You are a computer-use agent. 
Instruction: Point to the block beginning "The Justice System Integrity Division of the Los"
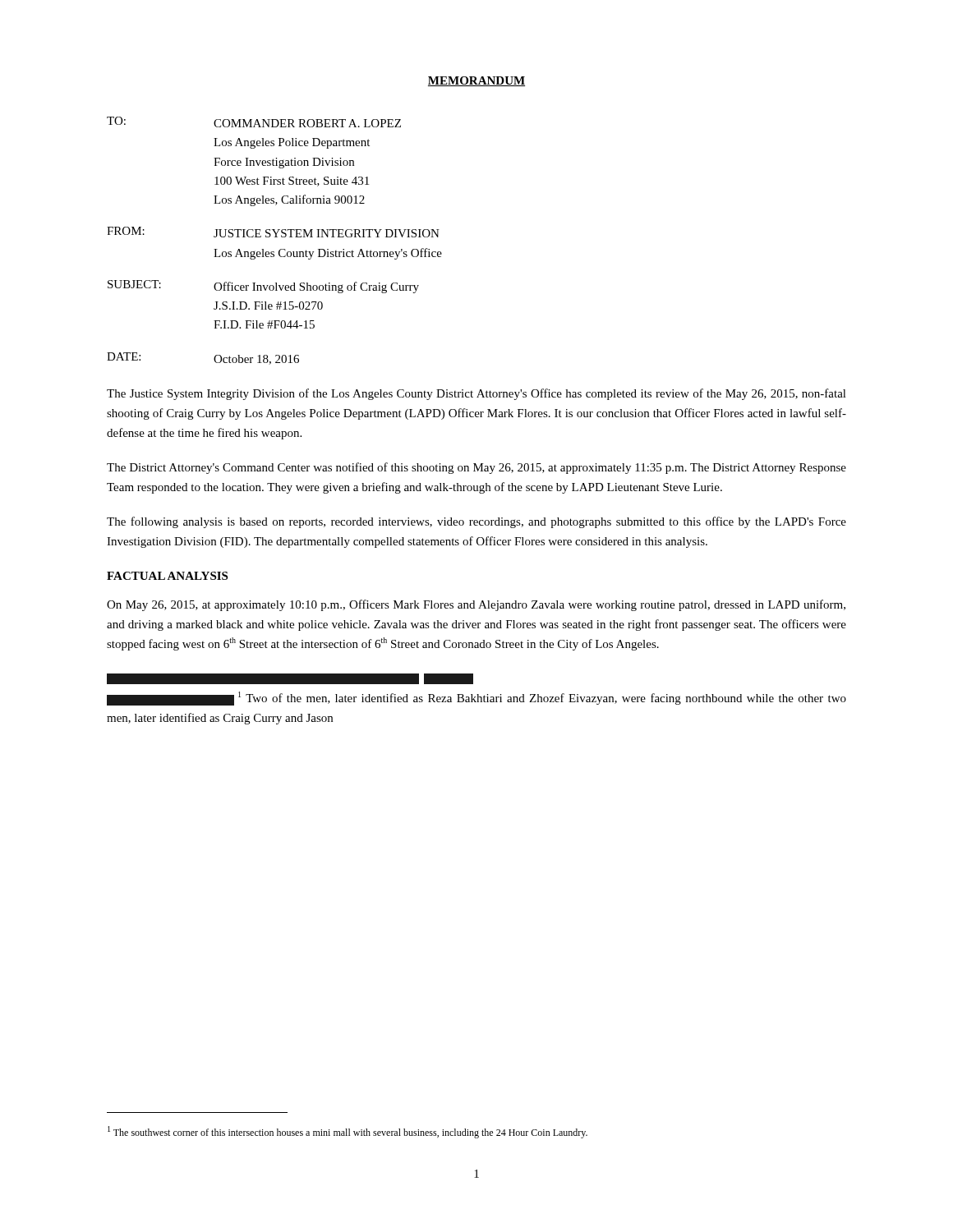click(476, 413)
